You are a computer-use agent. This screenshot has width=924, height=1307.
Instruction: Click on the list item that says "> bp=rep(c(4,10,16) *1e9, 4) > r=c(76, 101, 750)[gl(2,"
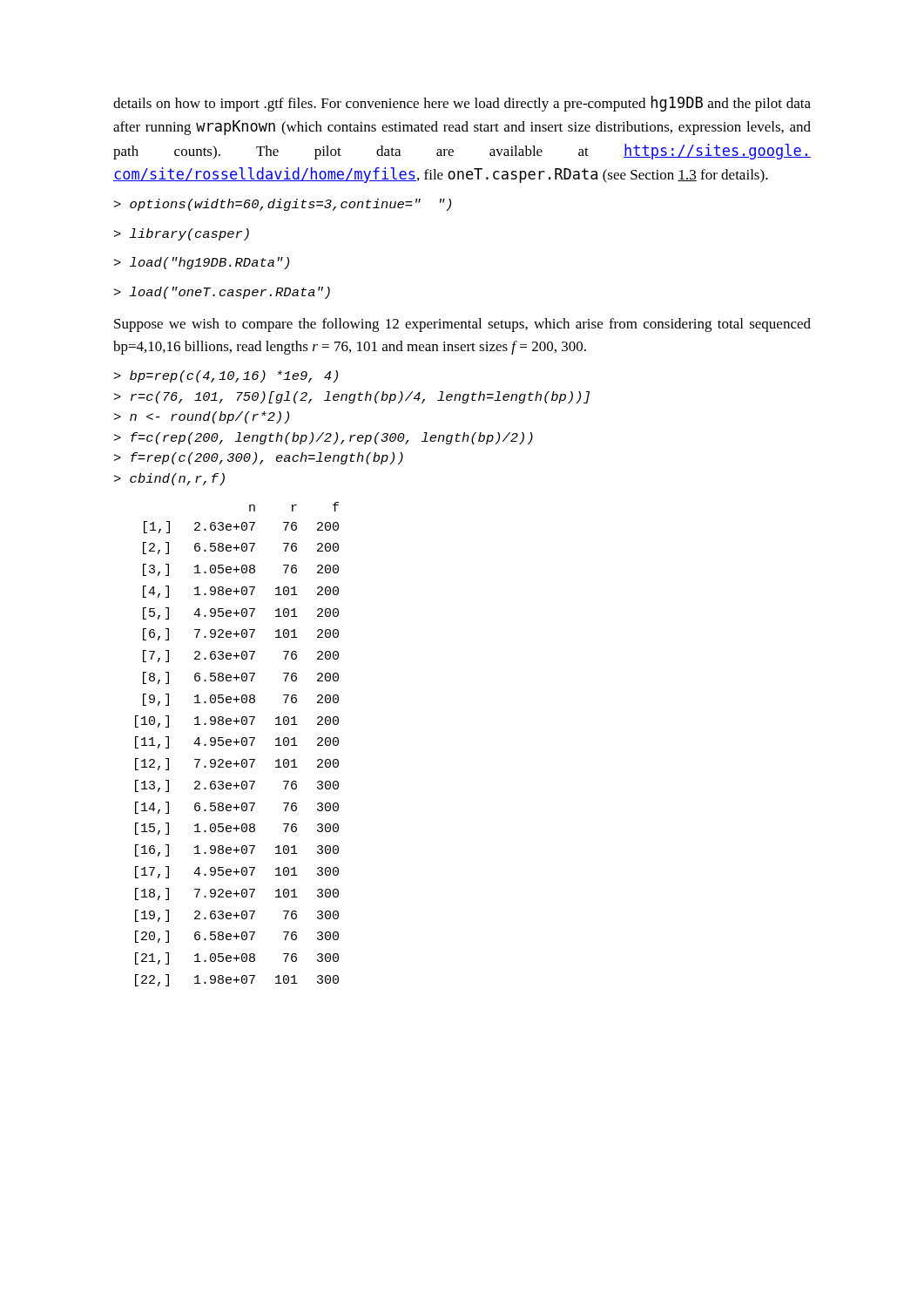point(352,428)
